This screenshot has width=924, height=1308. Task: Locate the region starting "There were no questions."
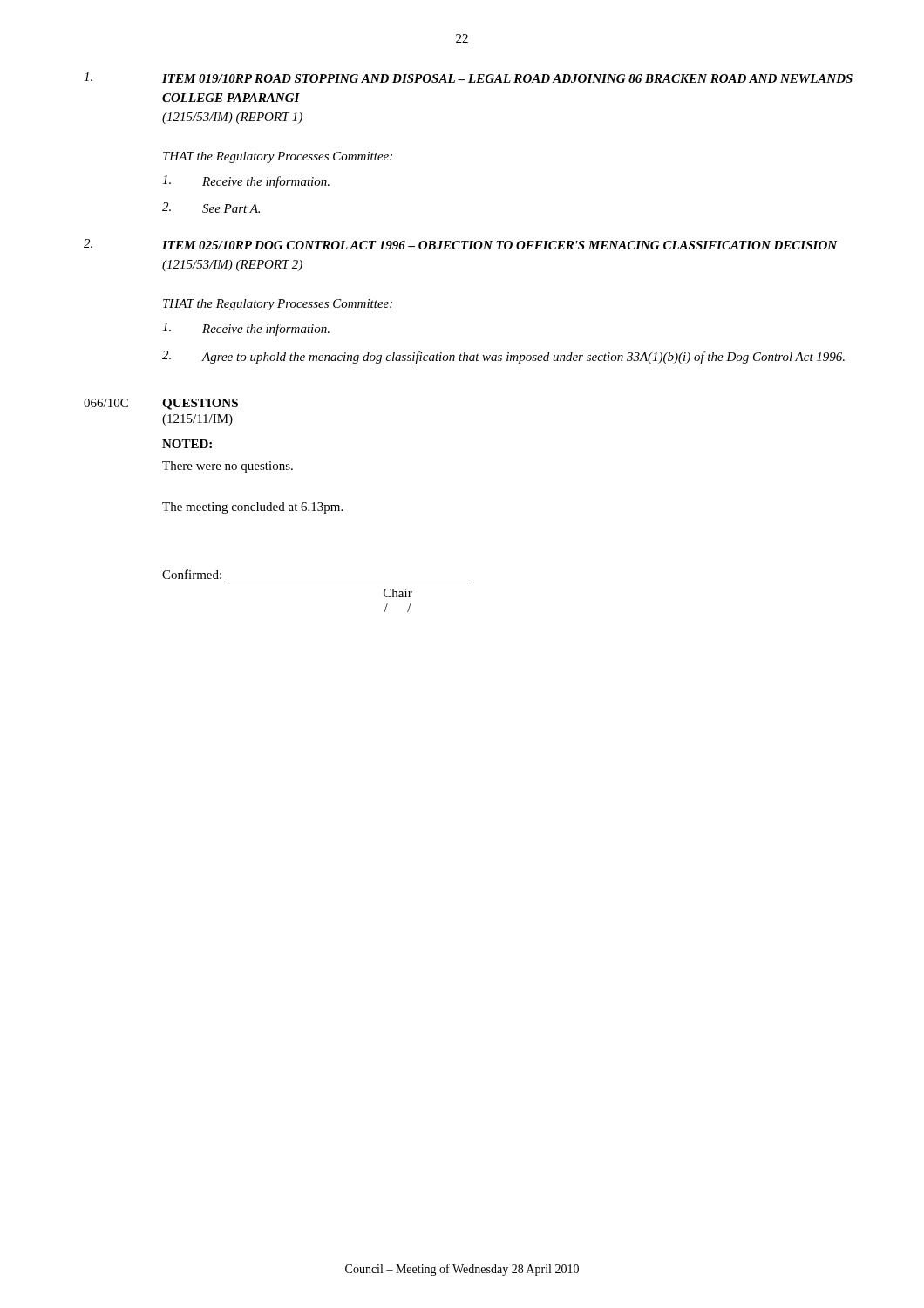click(x=228, y=466)
